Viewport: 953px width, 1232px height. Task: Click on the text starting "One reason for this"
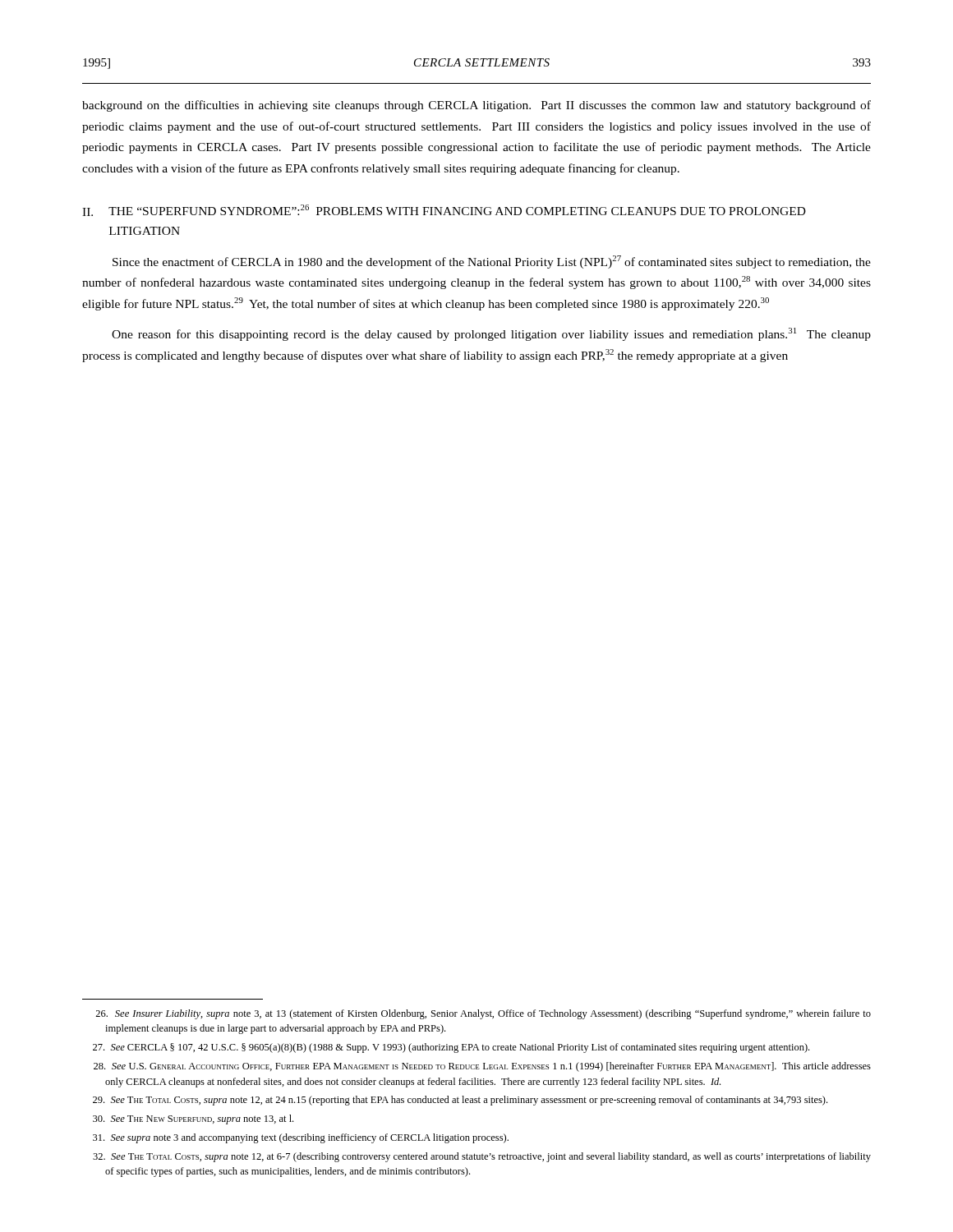476,344
